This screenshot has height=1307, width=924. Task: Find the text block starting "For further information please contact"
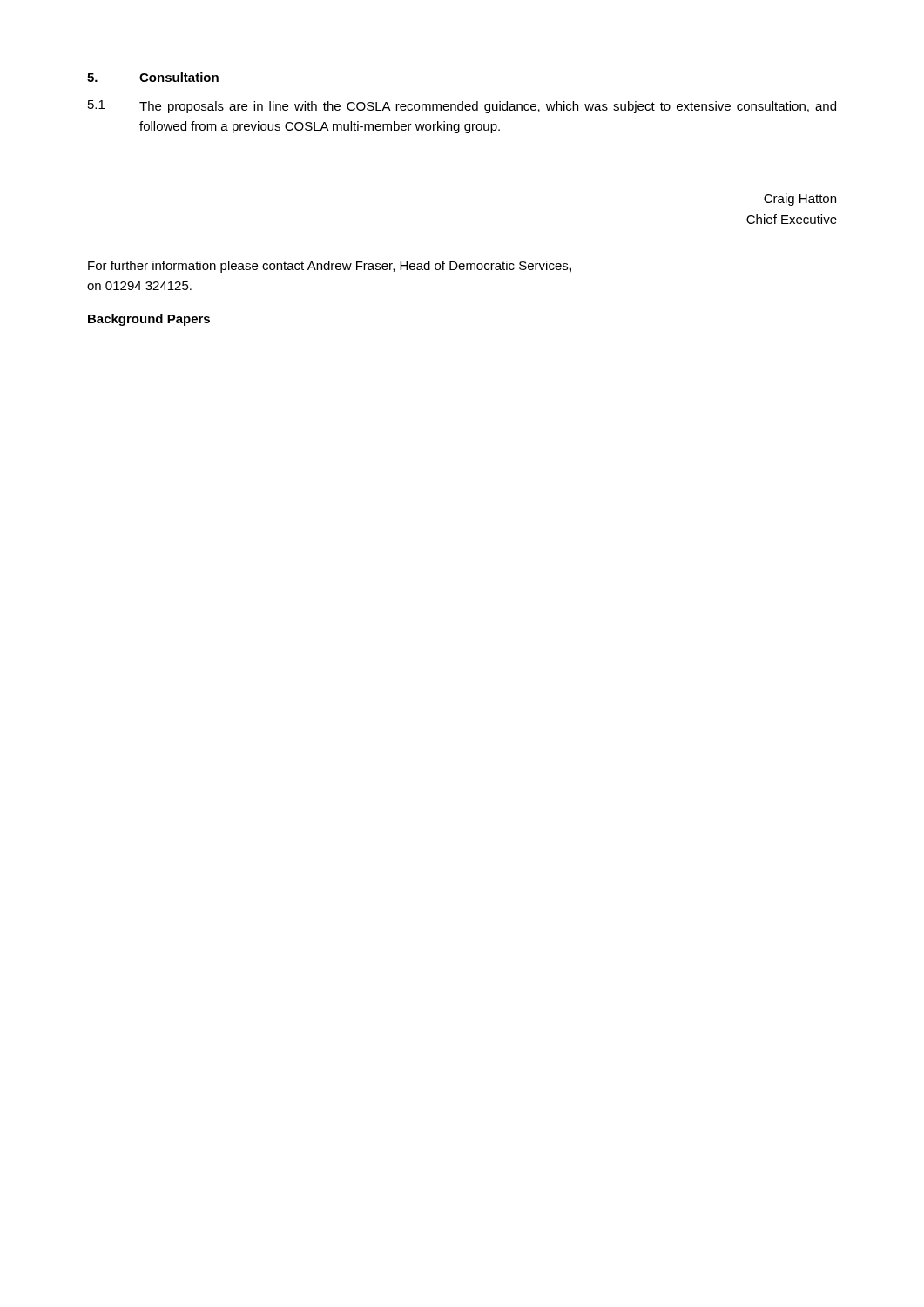point(330,275)
